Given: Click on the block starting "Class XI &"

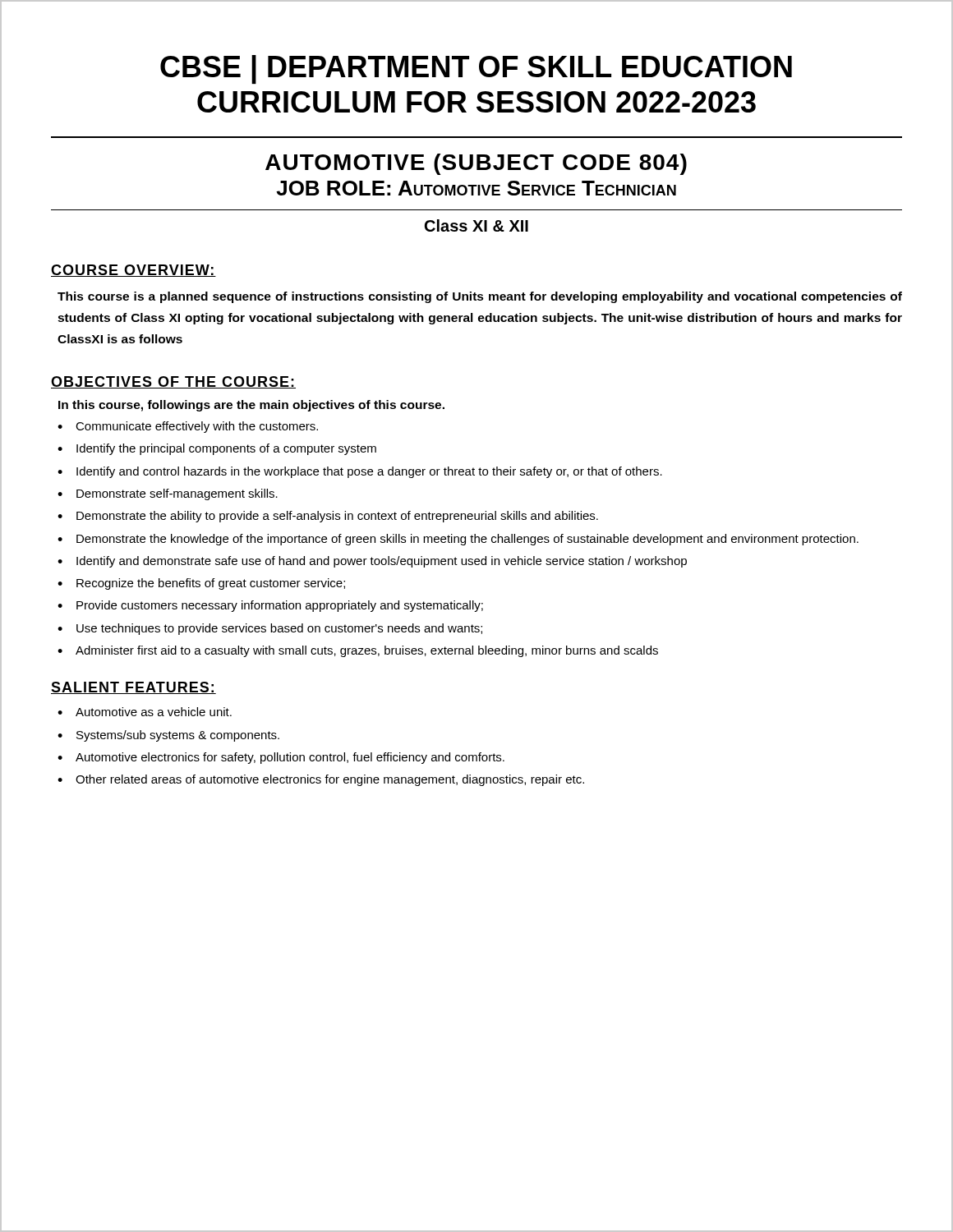Looking at the screenshot, I should pos(476,226).
